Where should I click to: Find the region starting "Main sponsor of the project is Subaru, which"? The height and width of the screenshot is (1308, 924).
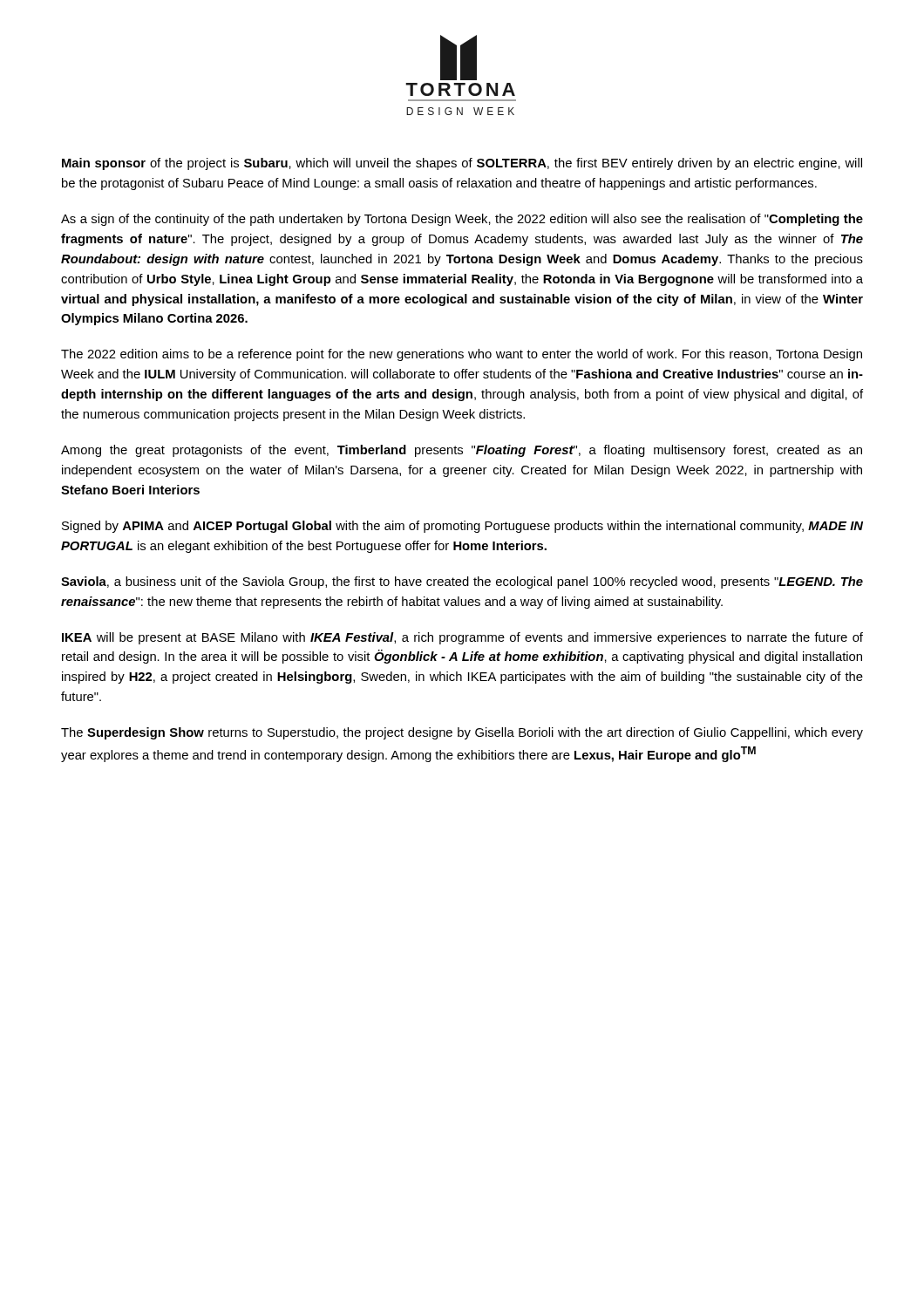(x=462, y=173)
